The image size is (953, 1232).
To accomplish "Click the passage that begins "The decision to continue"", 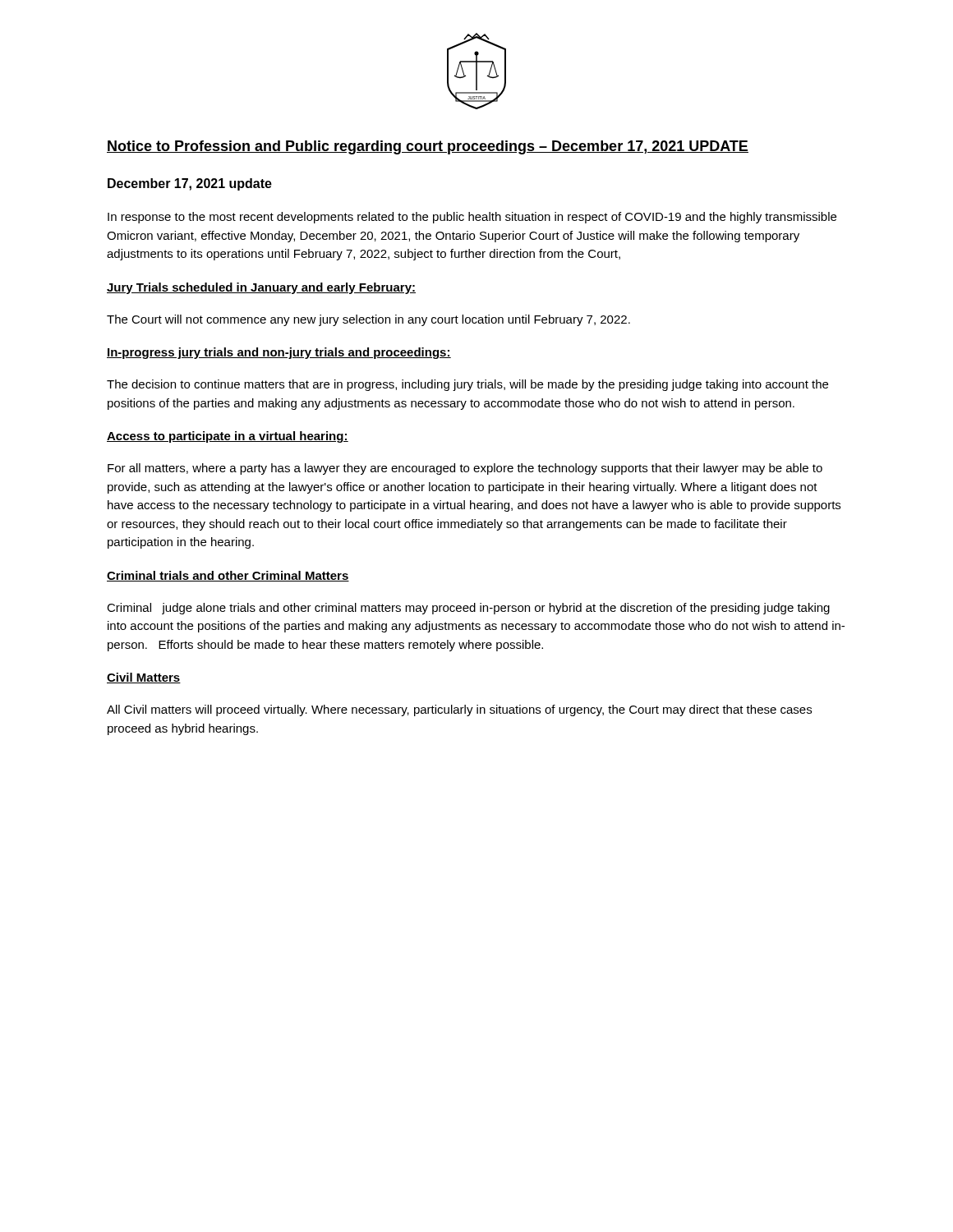I will pyautogui.click(x=468, y=393).
